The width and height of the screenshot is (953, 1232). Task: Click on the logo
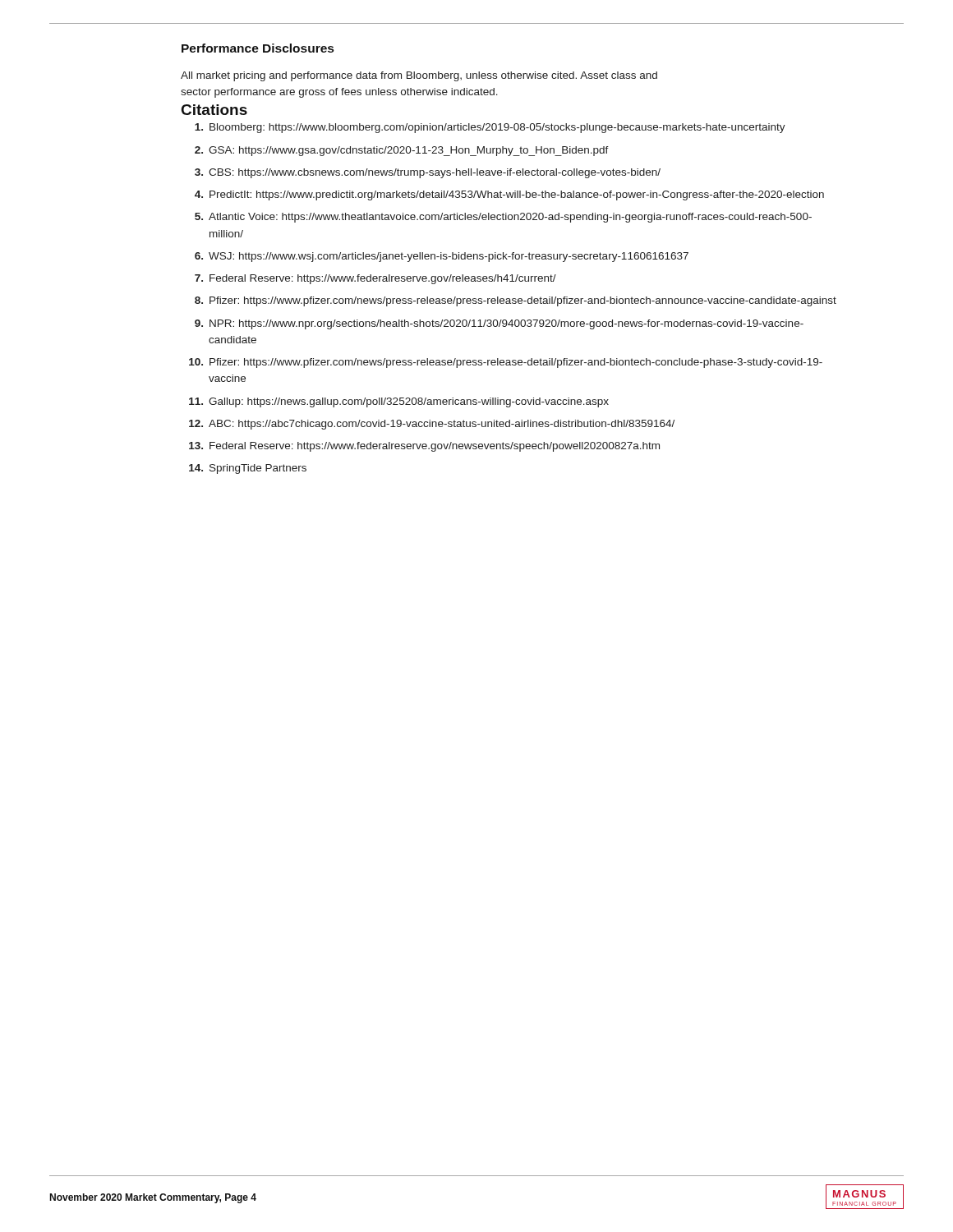865,1197
